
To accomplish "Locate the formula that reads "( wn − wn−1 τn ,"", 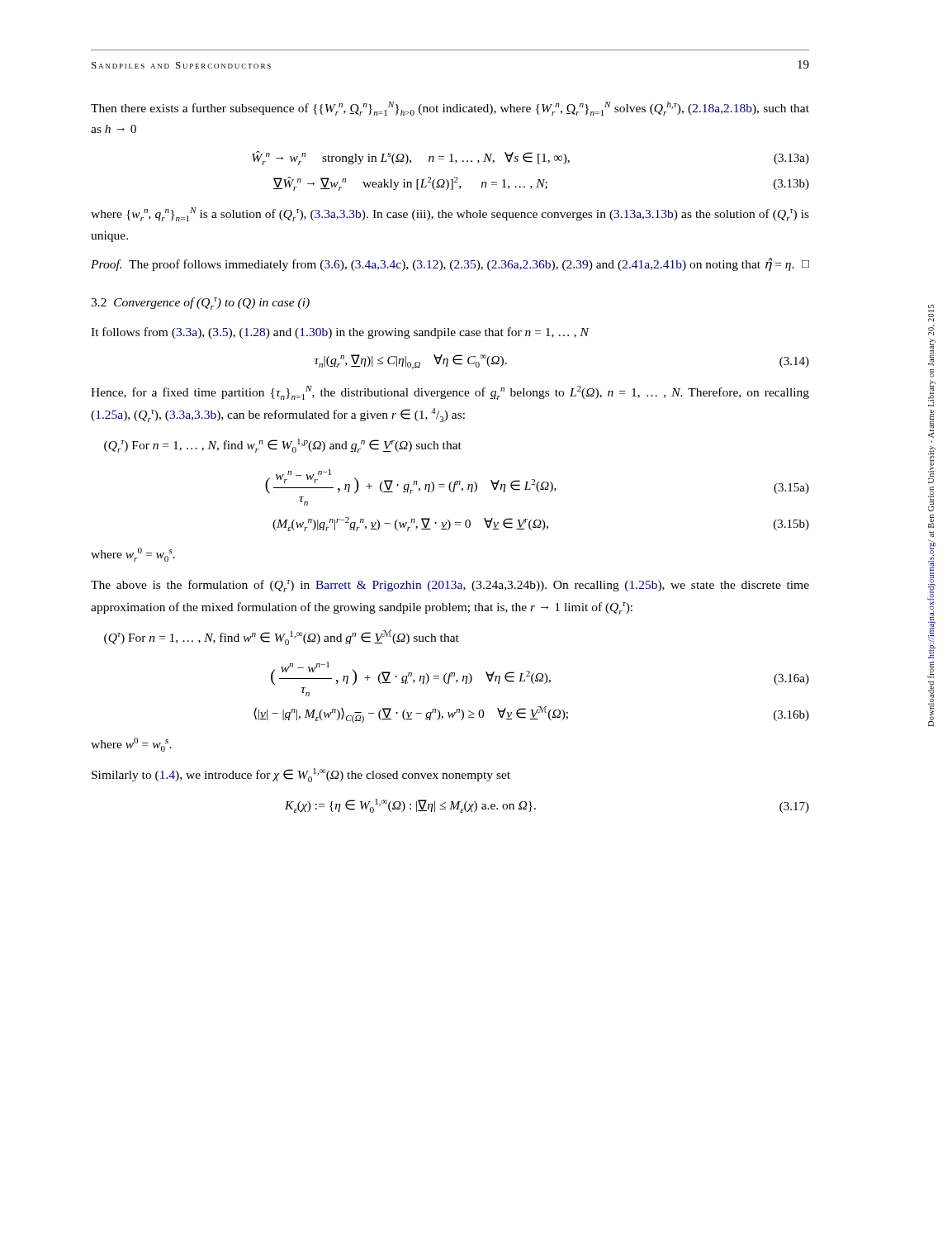I will coord(450,679).
